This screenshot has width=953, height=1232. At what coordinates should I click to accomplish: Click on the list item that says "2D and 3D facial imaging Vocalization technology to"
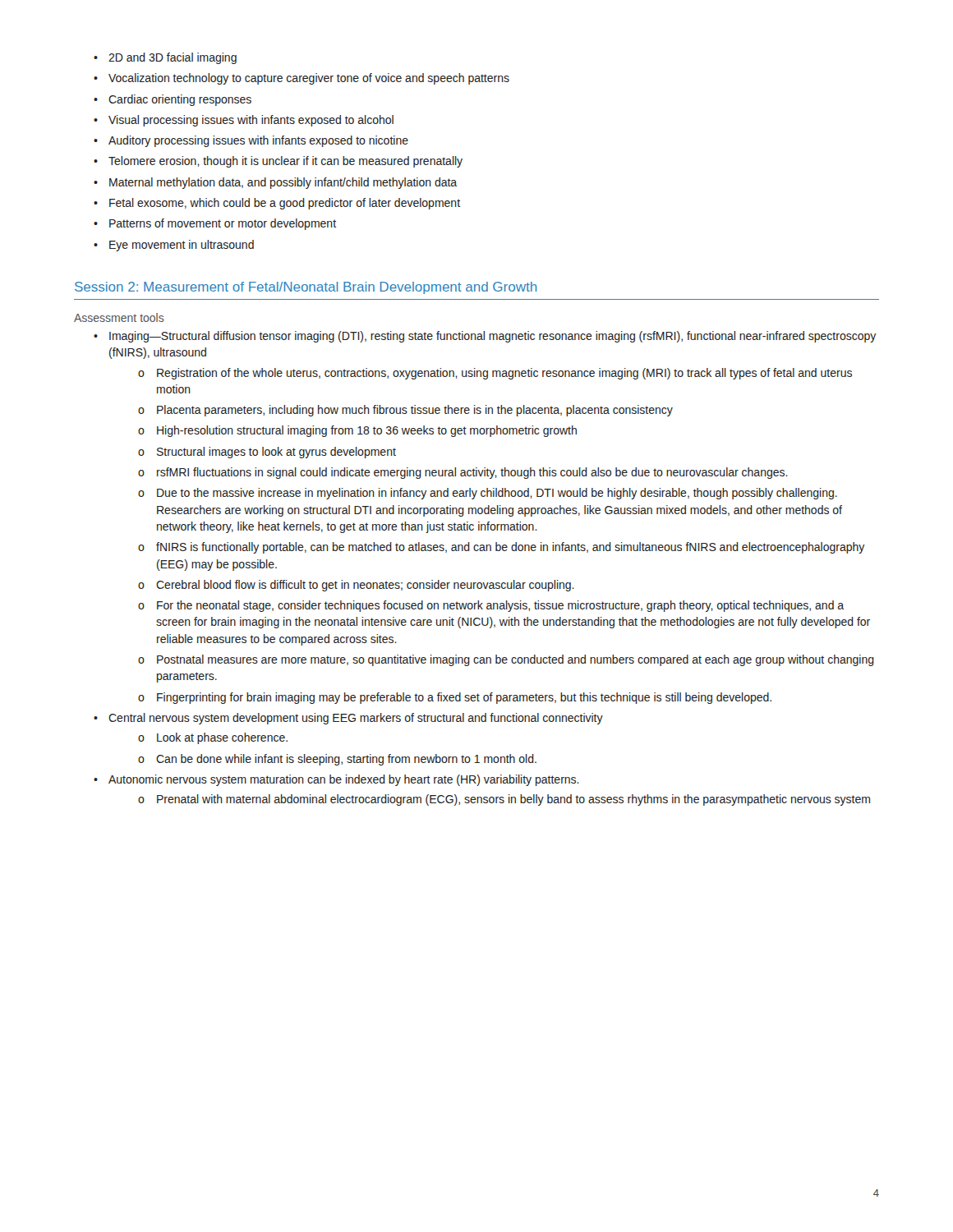(165, 58)
